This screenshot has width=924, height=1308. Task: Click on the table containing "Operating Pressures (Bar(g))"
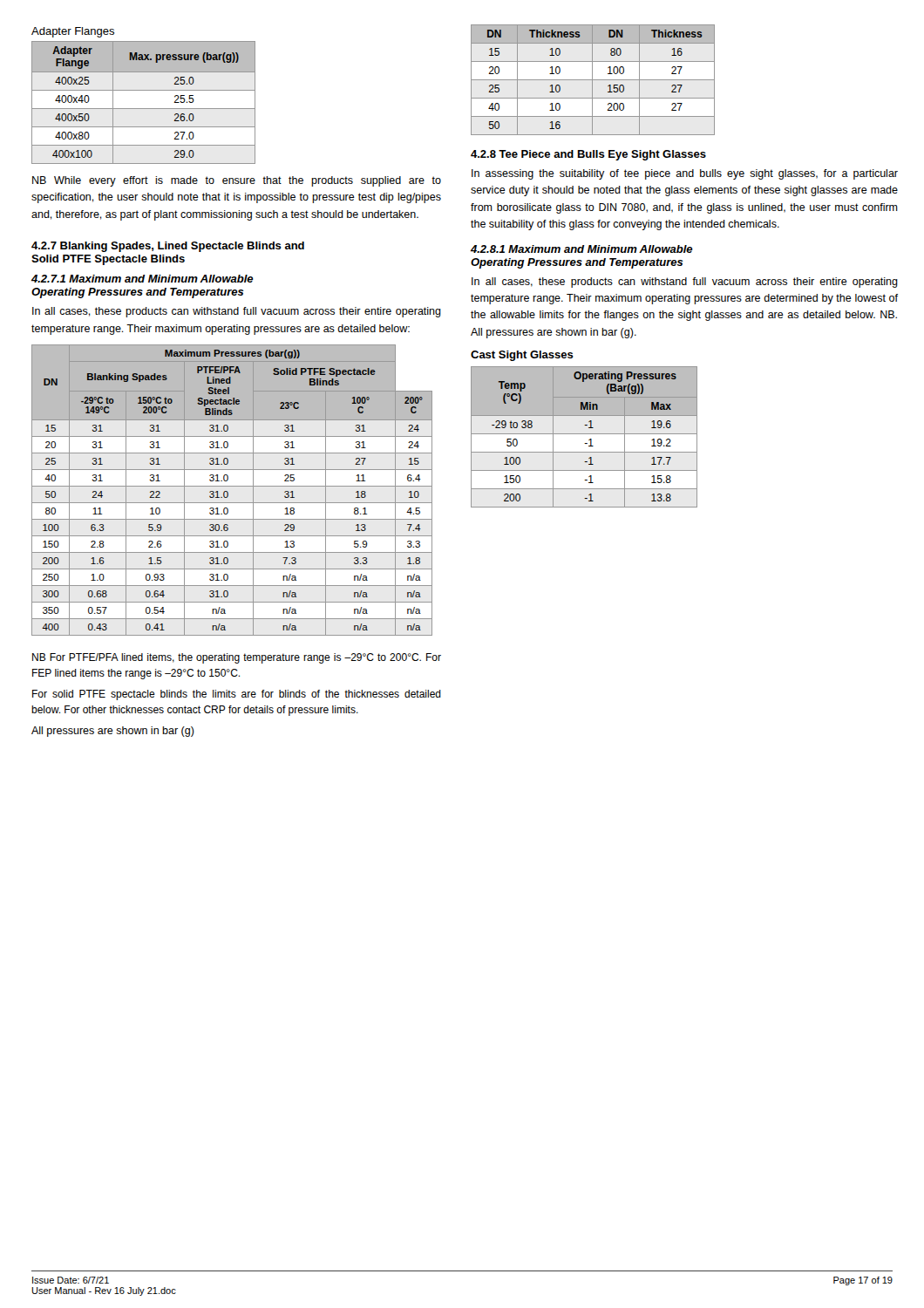[x=684, y=437]
